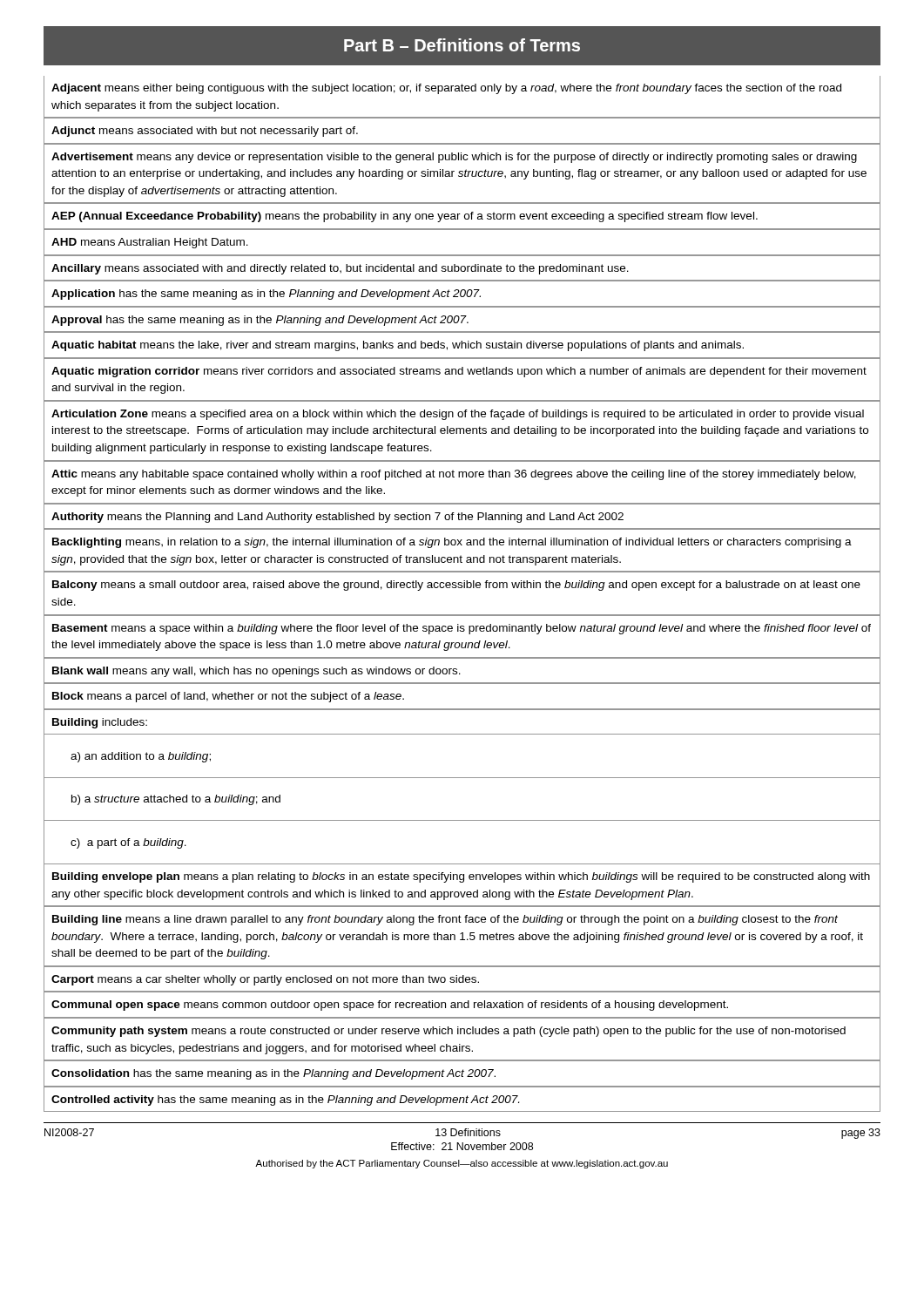The width and height of the screenshot is (924, 1307).
Task: Navigate to the passage starting "Backlighting means, in relation"
Action: click(462, 551)
